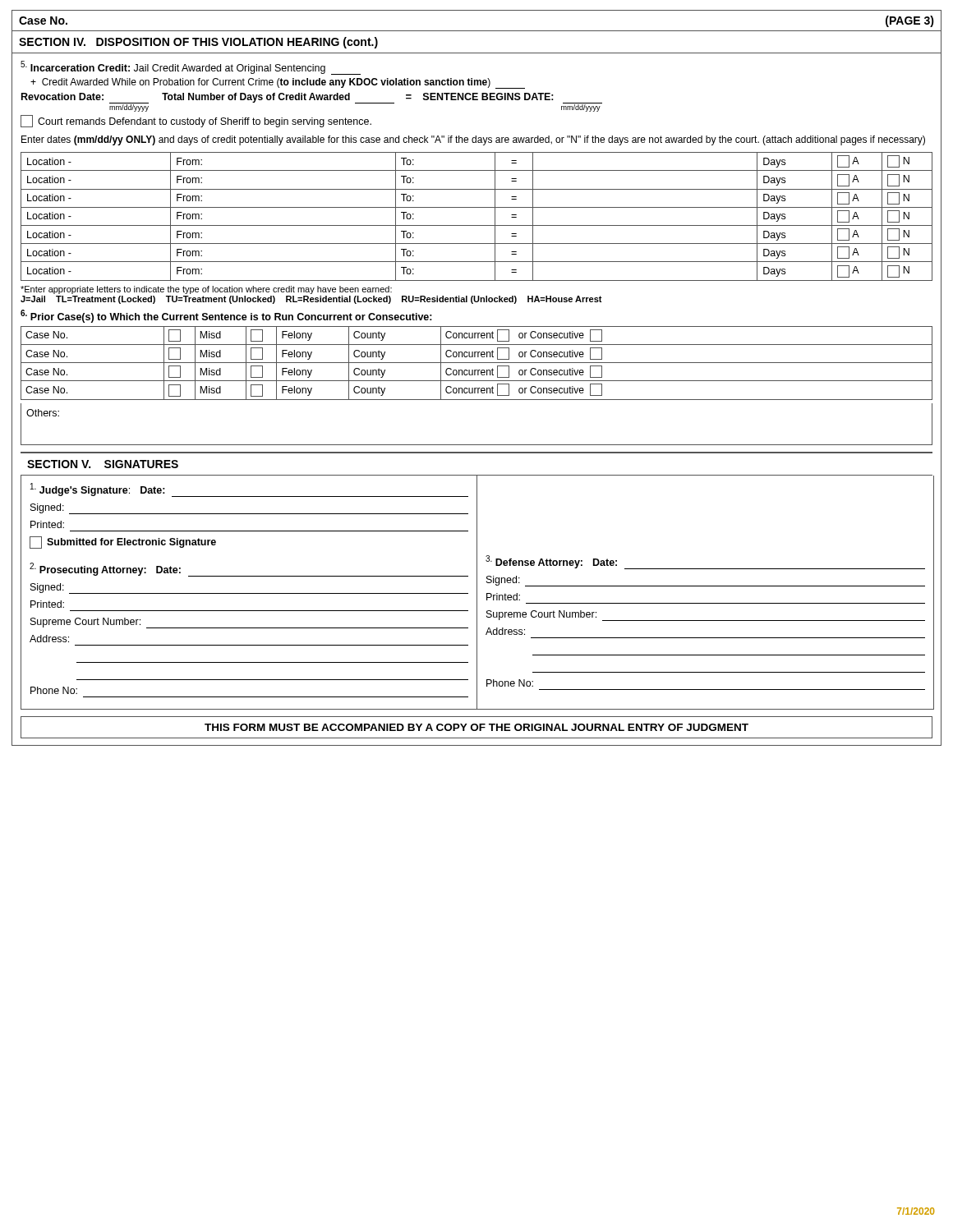This screenshot has height=1232, width=953.
Task: Where is the passage that starts "THIS FORM MUST BE ACCOMPANIED BY A"?
Action: (476, 727)
